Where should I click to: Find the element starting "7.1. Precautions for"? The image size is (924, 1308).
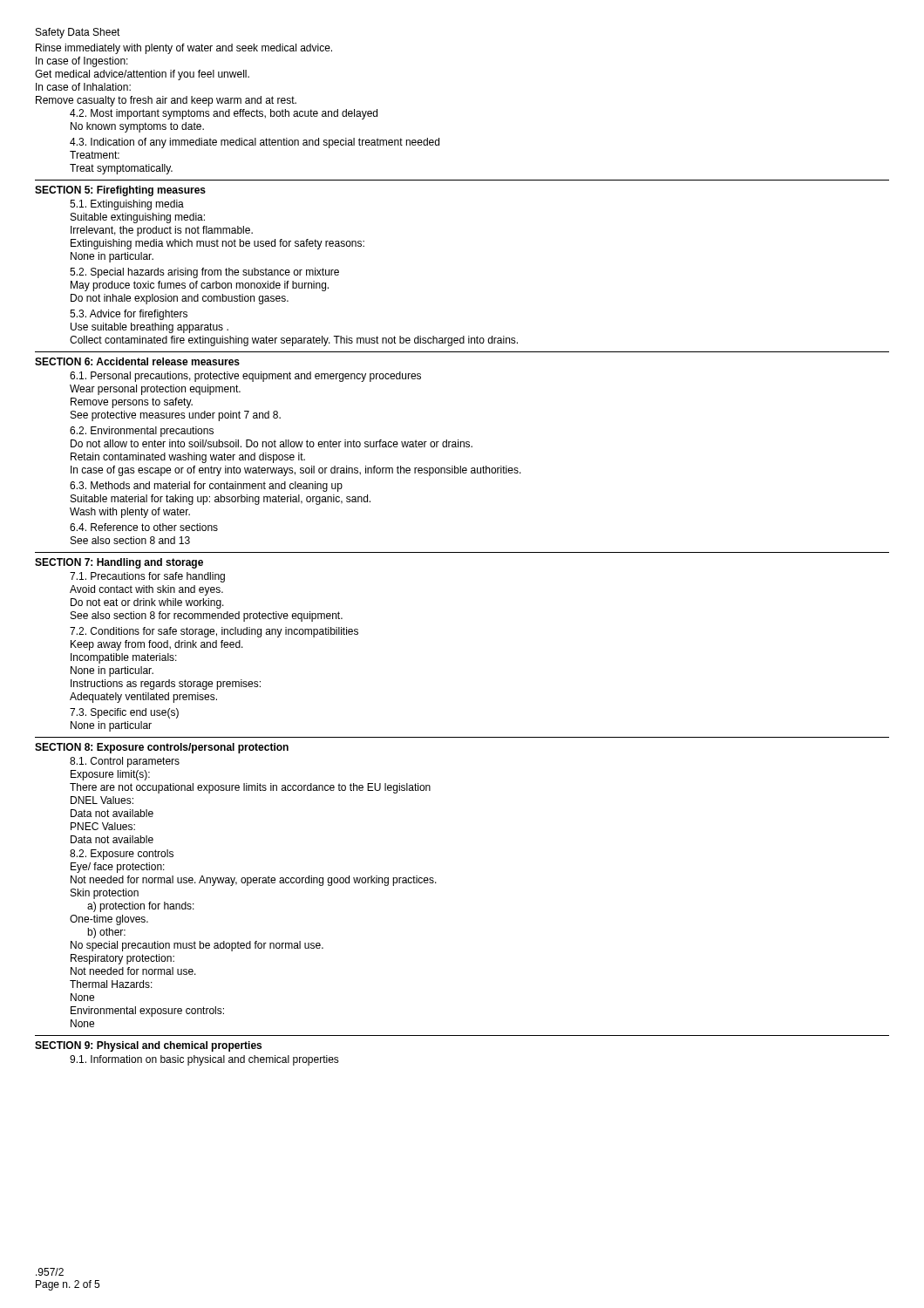147,577
